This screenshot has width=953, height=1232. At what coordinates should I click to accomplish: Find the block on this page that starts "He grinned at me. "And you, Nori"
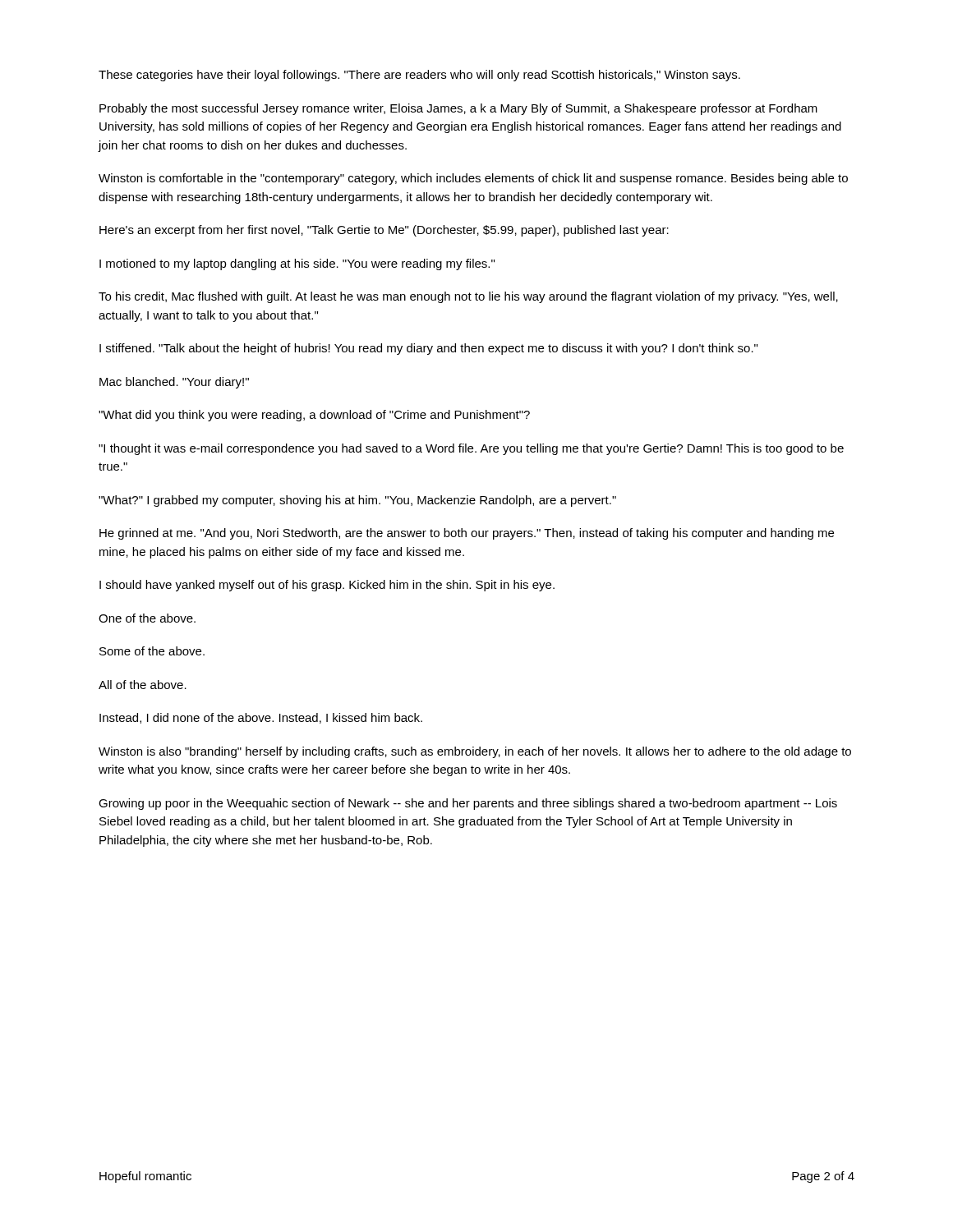(467, 542)
